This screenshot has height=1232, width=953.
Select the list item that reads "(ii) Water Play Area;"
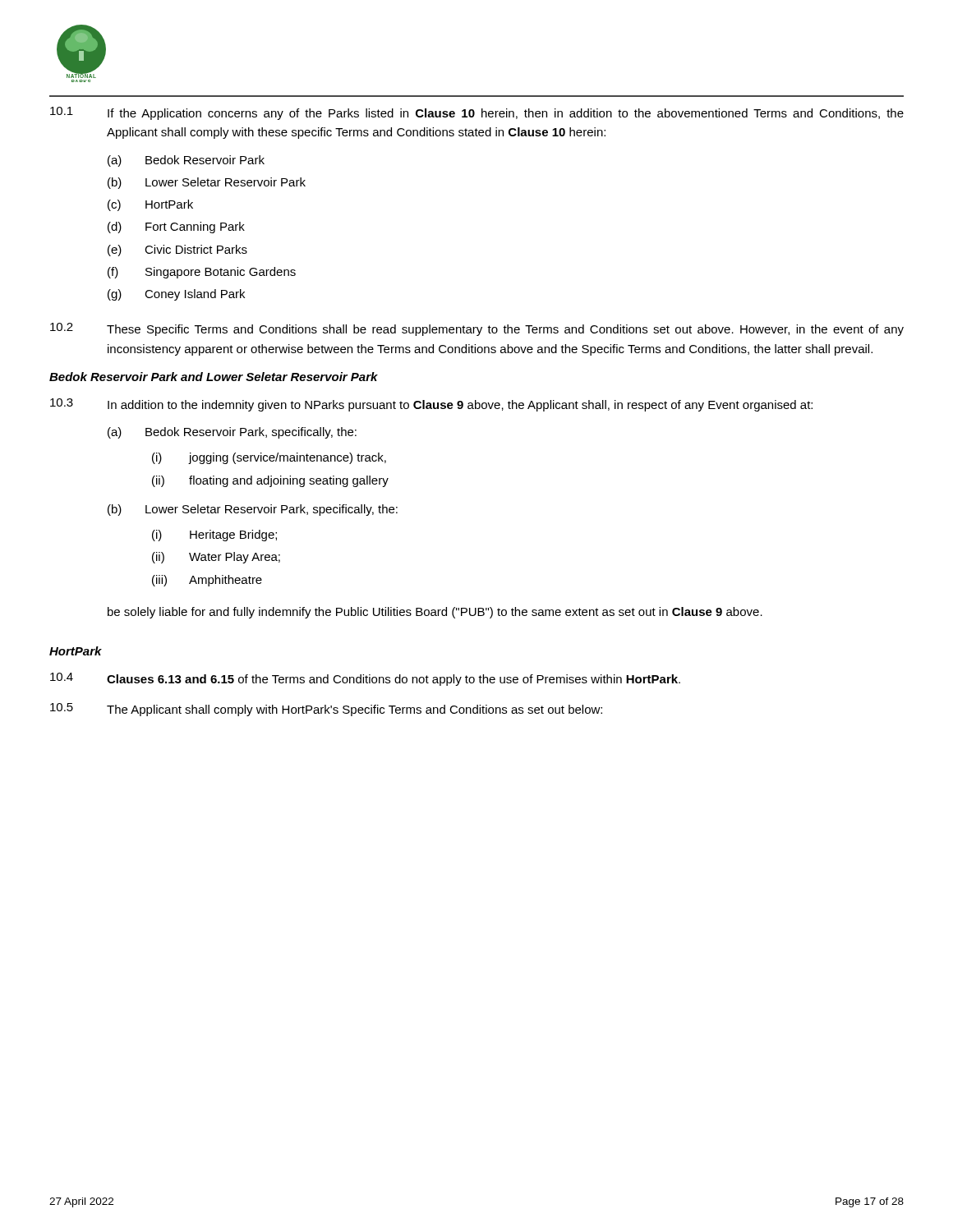[x=216, y=558]
